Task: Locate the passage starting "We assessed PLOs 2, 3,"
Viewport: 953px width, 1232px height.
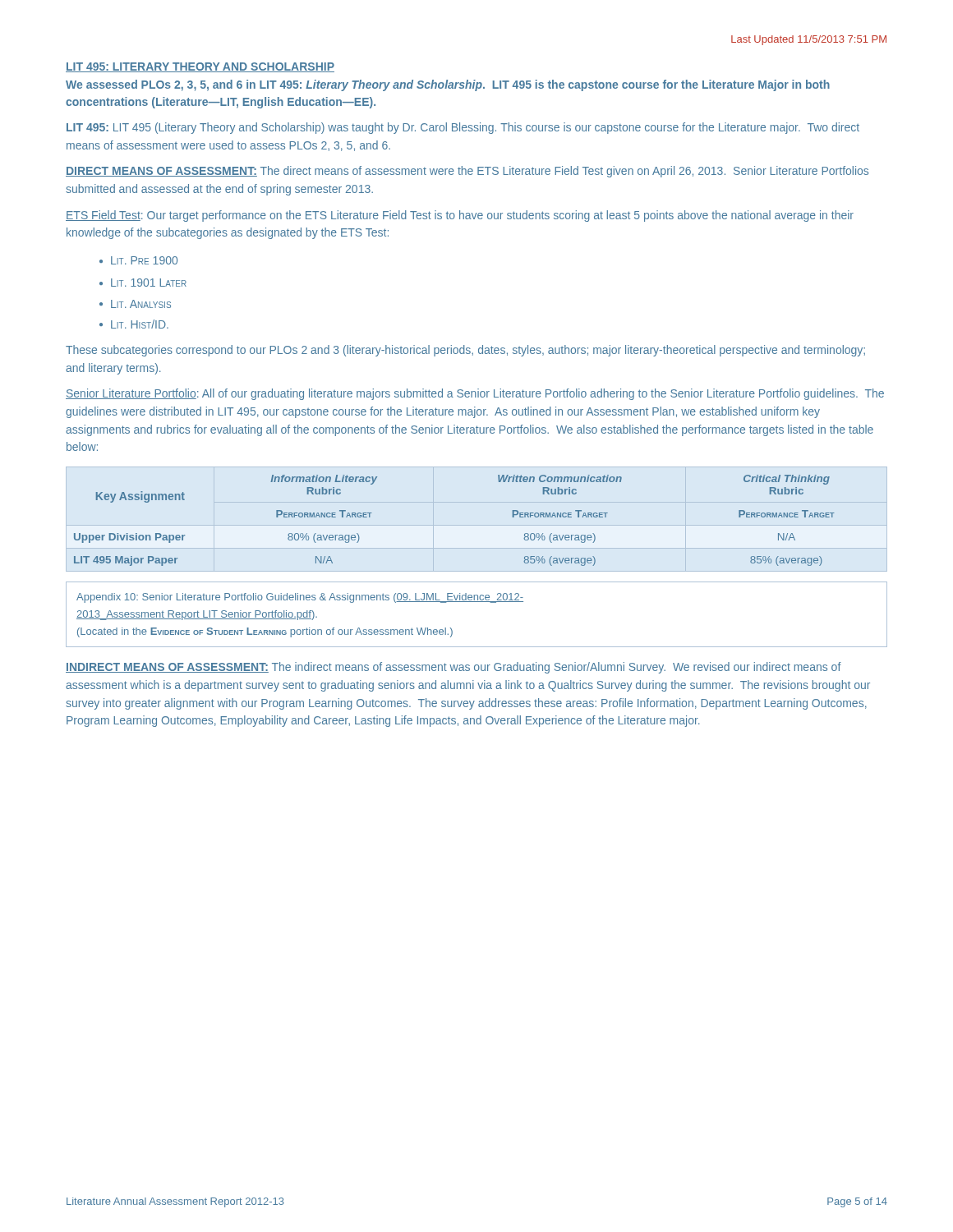Action: (x=448, y=93)
